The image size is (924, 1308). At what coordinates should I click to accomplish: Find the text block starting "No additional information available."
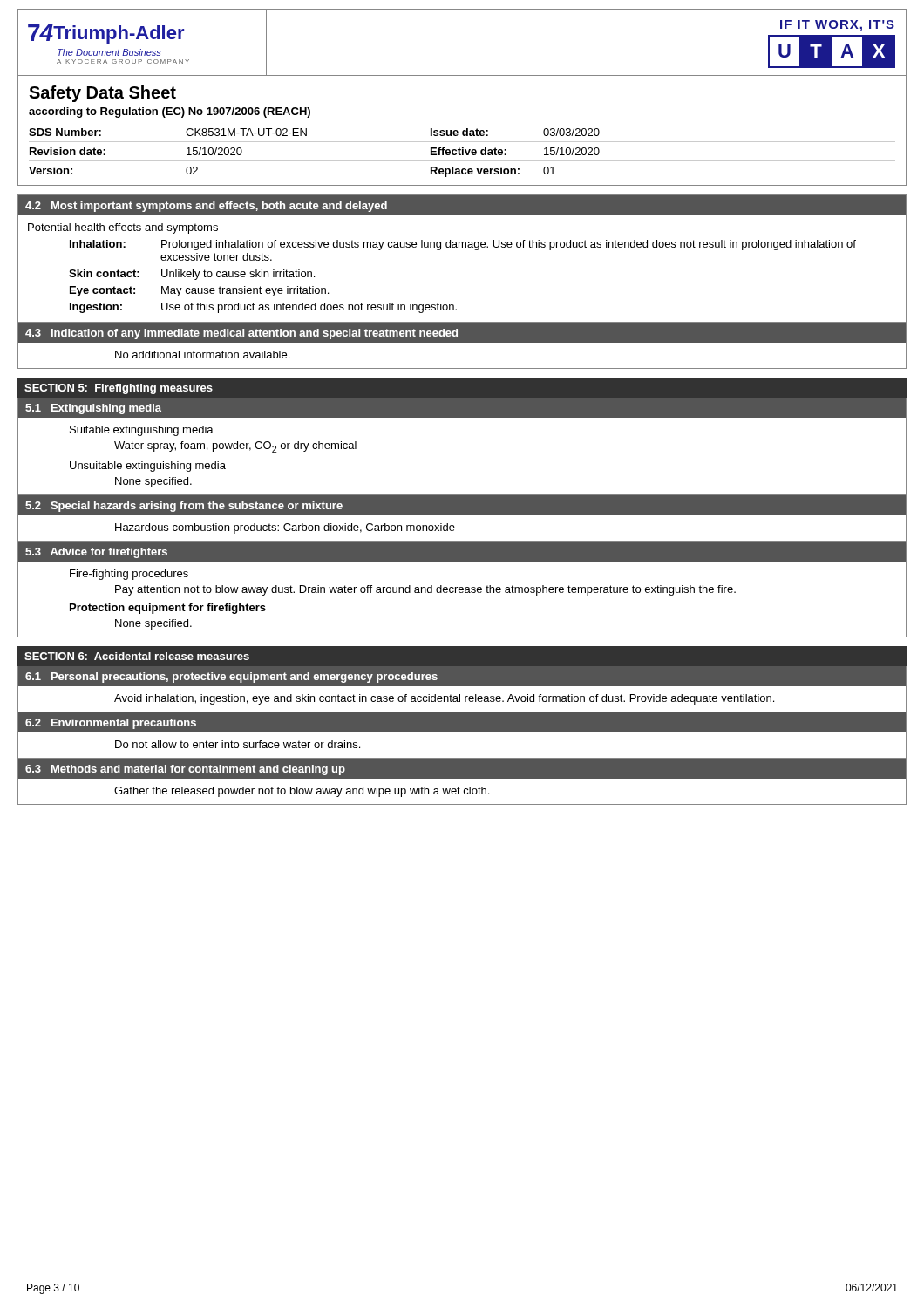tap(202, 354)
